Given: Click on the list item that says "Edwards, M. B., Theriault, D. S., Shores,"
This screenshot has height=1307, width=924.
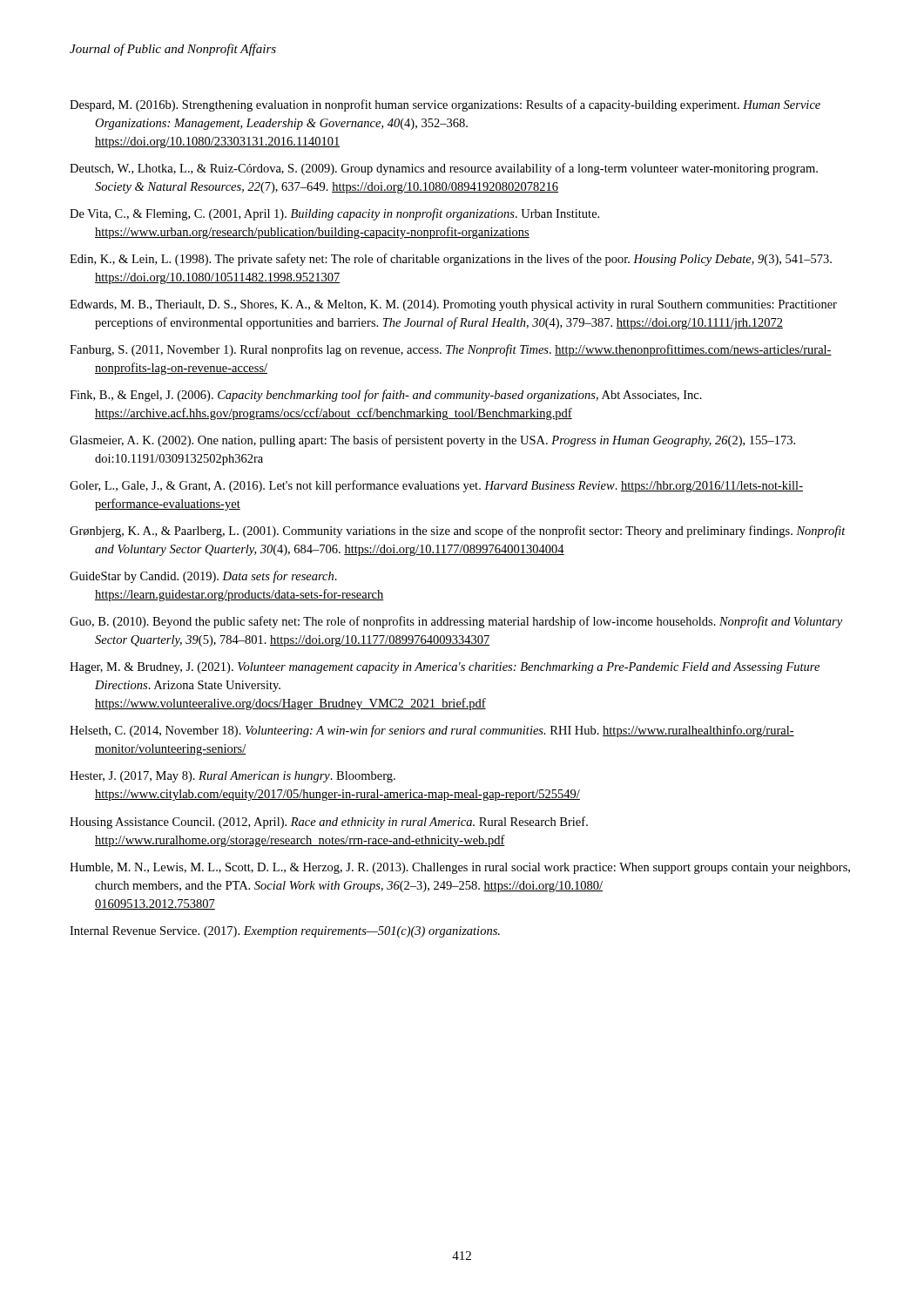Looking at the screenshot, I should (x=453, y=313).
